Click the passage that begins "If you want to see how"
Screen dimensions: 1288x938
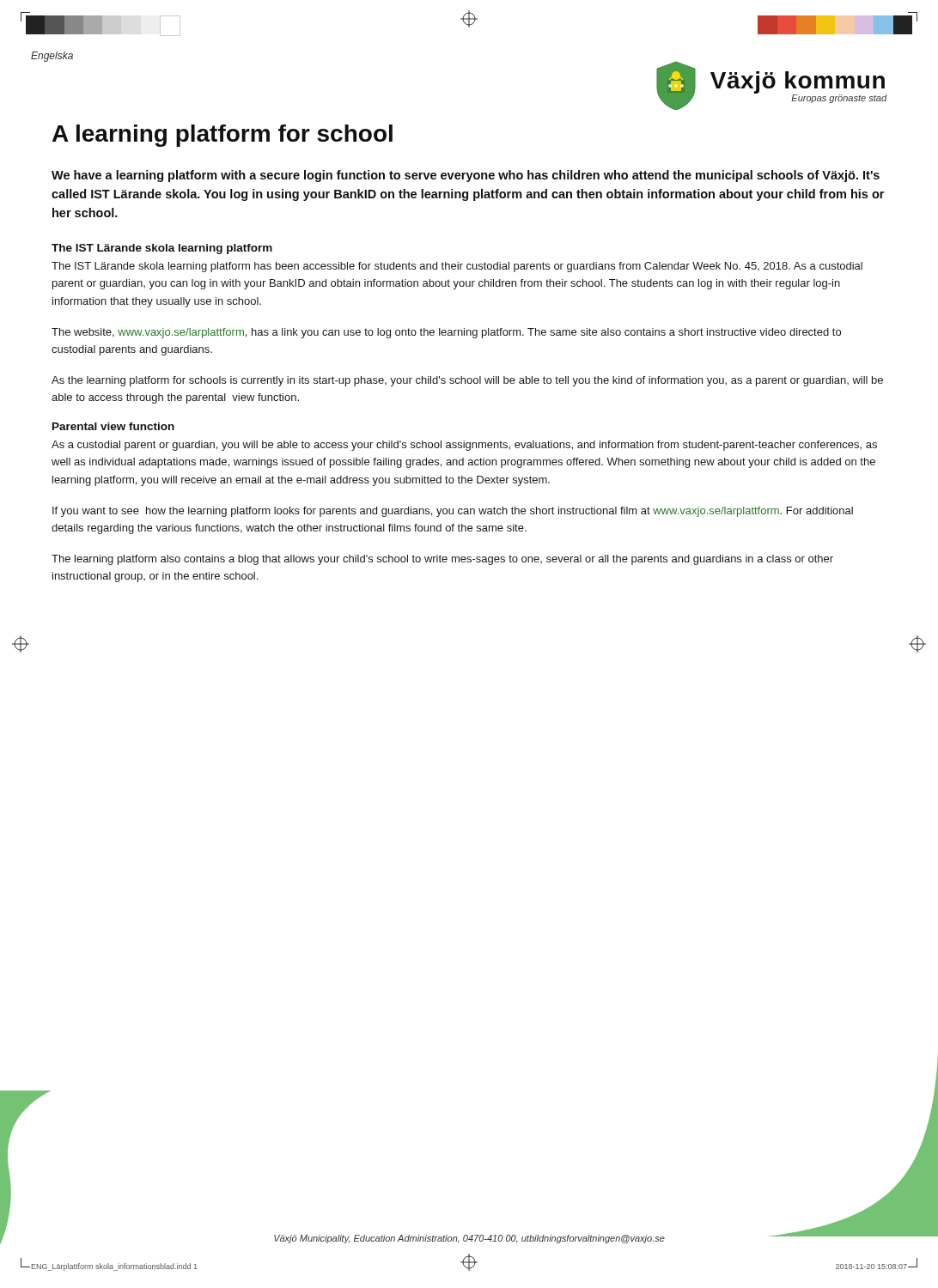coord(469,519)
